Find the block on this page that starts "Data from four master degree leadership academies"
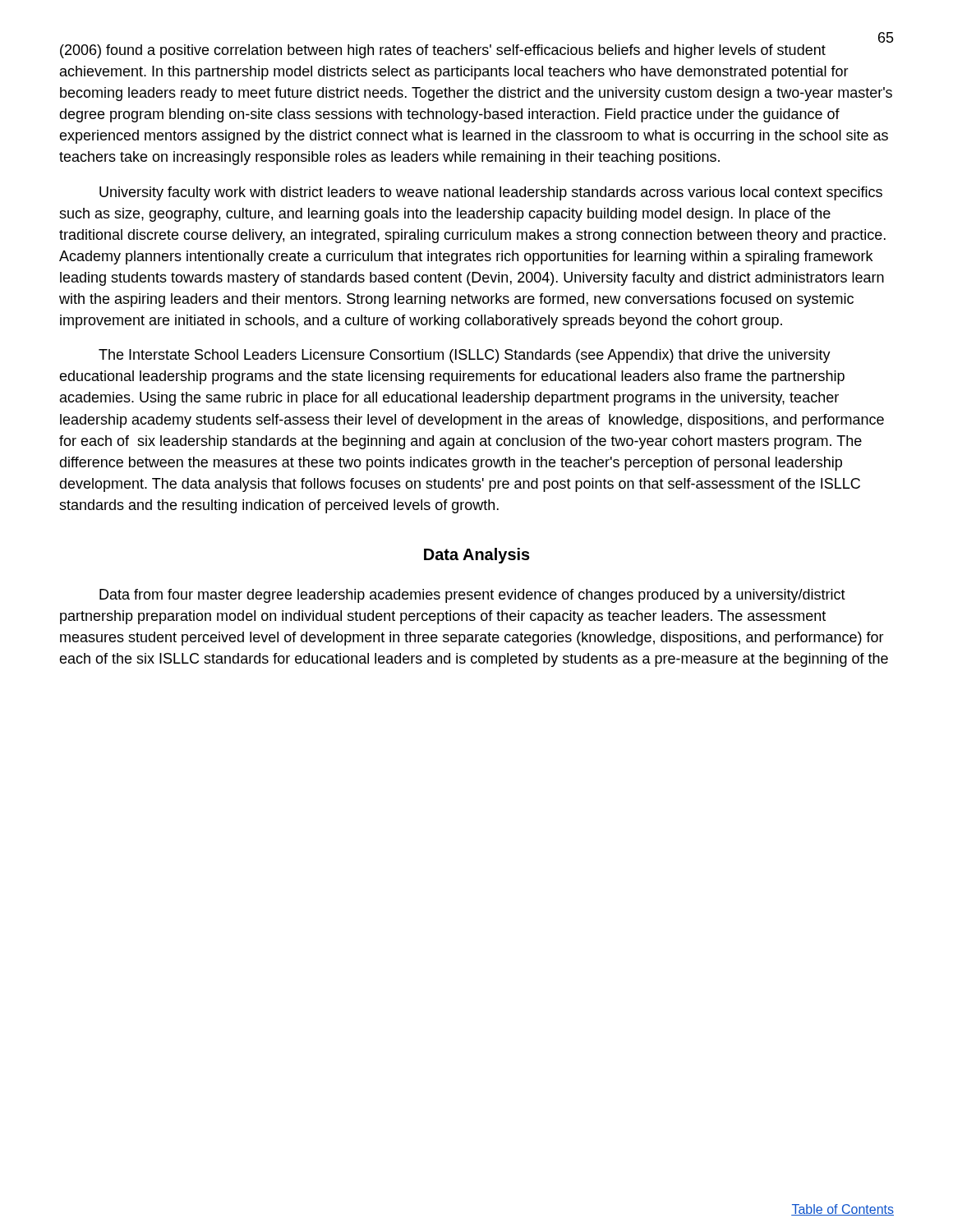The width and height of the screenshot is (953, 1232). tap(476, 627)
